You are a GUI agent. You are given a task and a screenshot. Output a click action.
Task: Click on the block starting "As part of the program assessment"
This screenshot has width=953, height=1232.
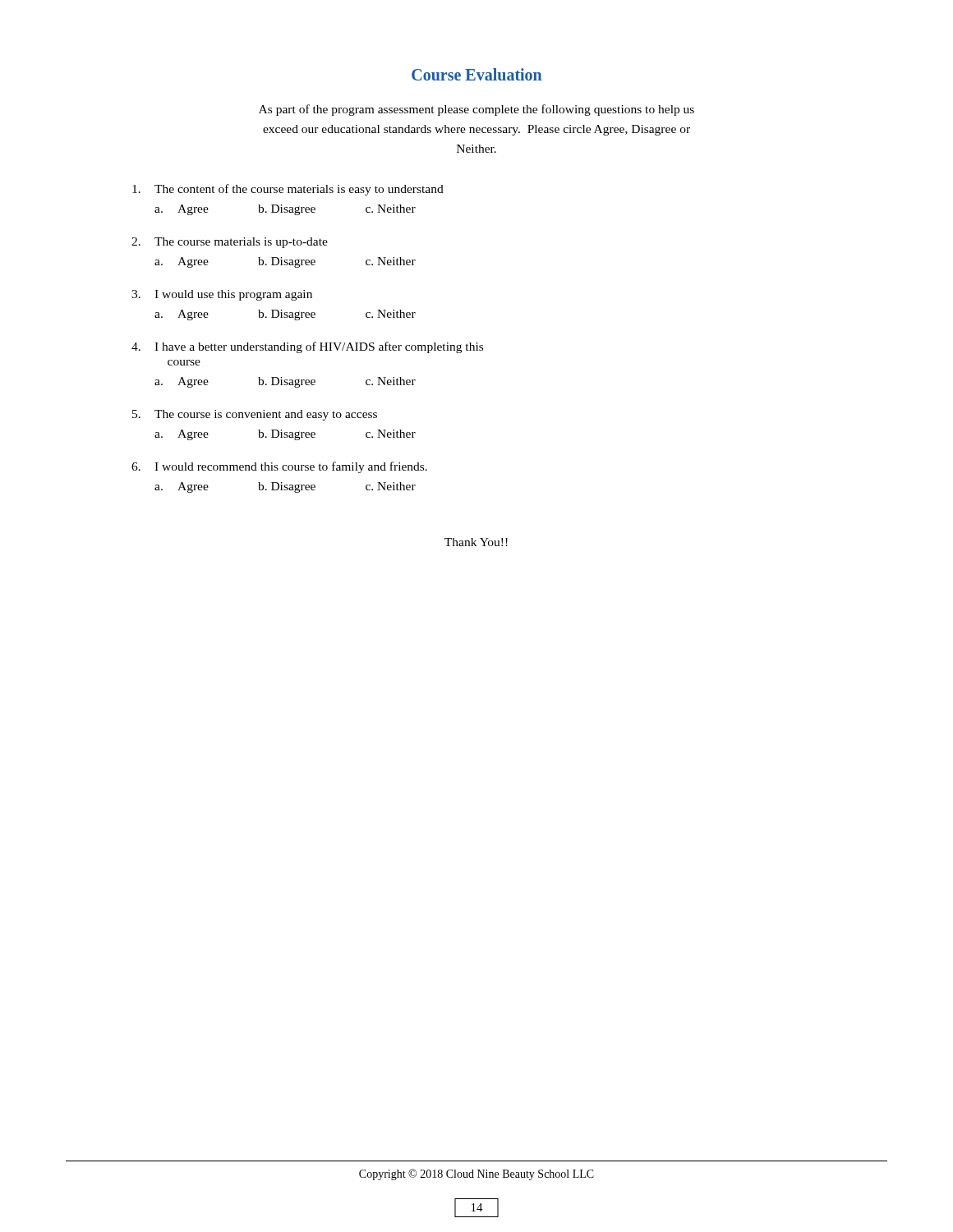point(476,129)
